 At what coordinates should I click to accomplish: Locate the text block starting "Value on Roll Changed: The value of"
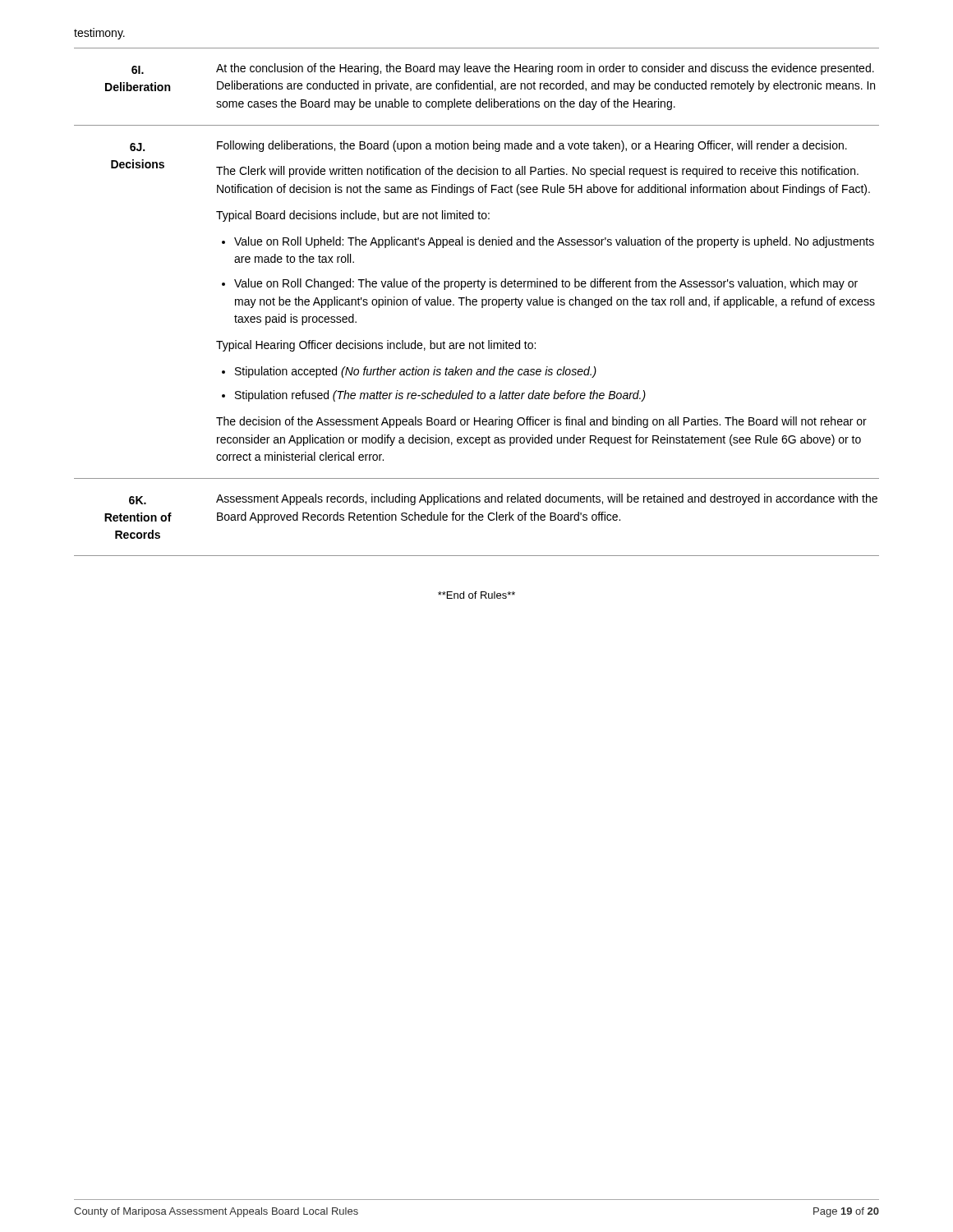click(x=555, y=301)
